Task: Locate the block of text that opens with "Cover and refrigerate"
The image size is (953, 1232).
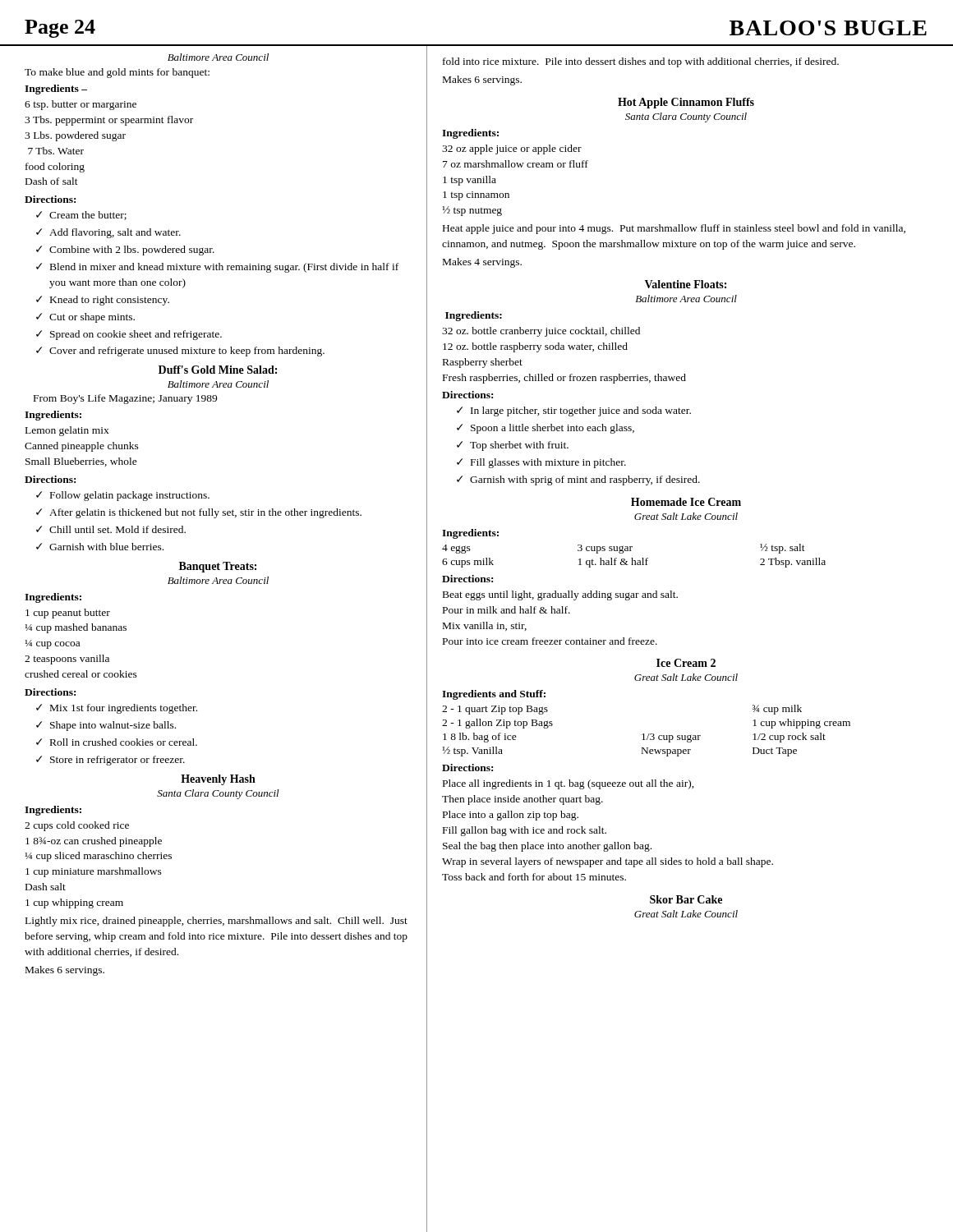Action: [187, 351]
